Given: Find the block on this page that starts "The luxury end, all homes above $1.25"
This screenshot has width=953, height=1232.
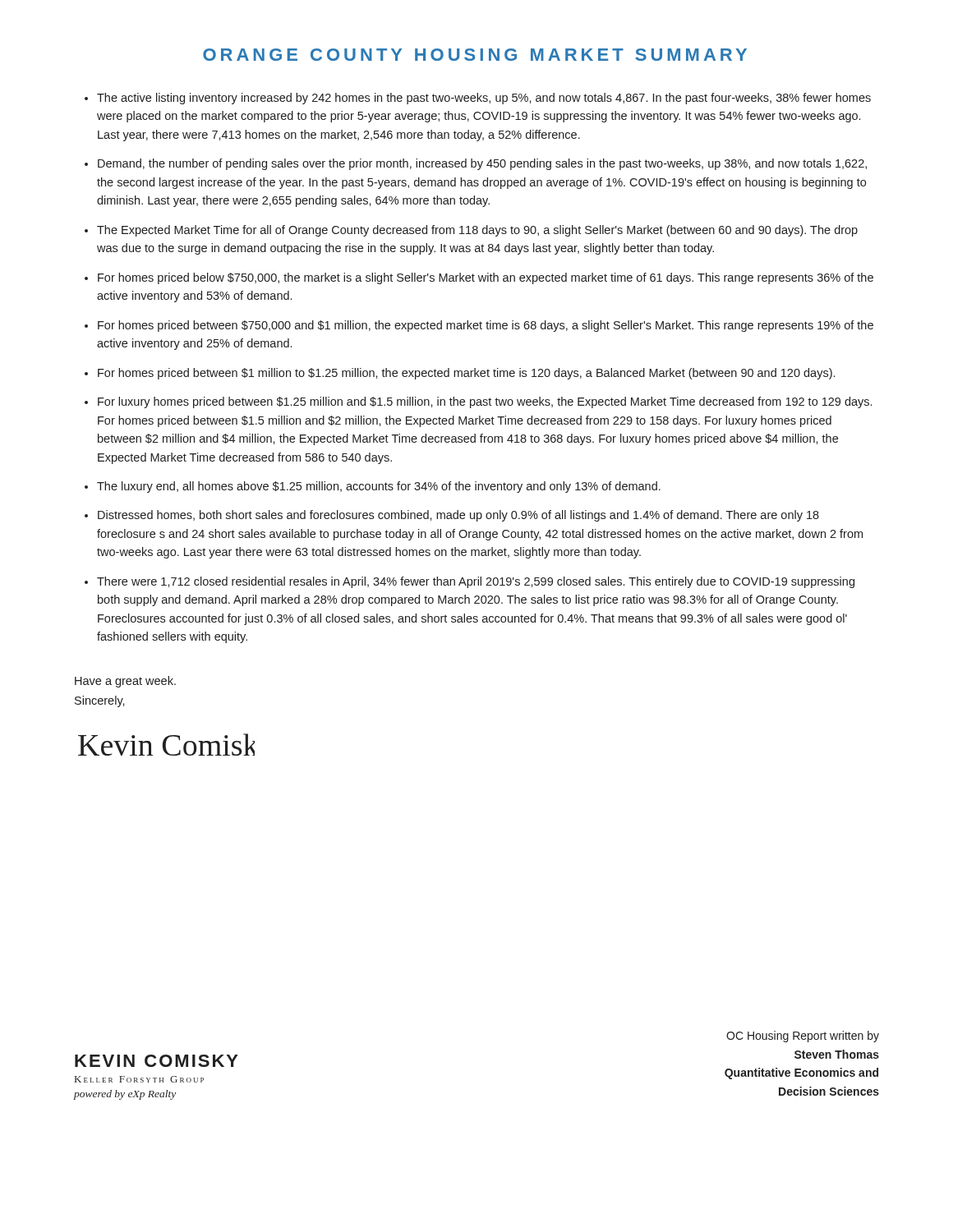Looking at the screenshot, I should (379, 486).
